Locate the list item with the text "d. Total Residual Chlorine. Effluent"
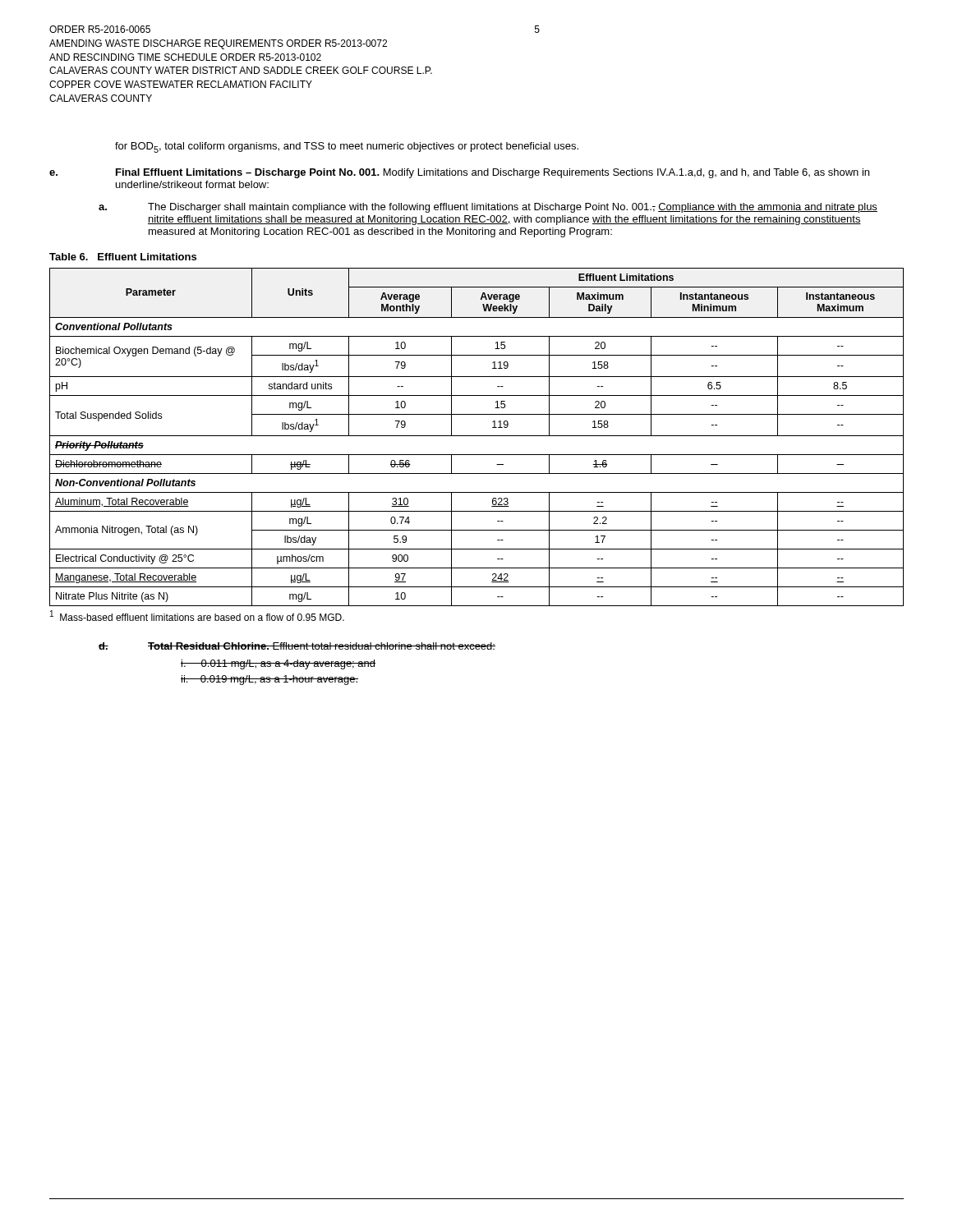The height and width of the screenshot is (1232, 953). tap(297, 646)
